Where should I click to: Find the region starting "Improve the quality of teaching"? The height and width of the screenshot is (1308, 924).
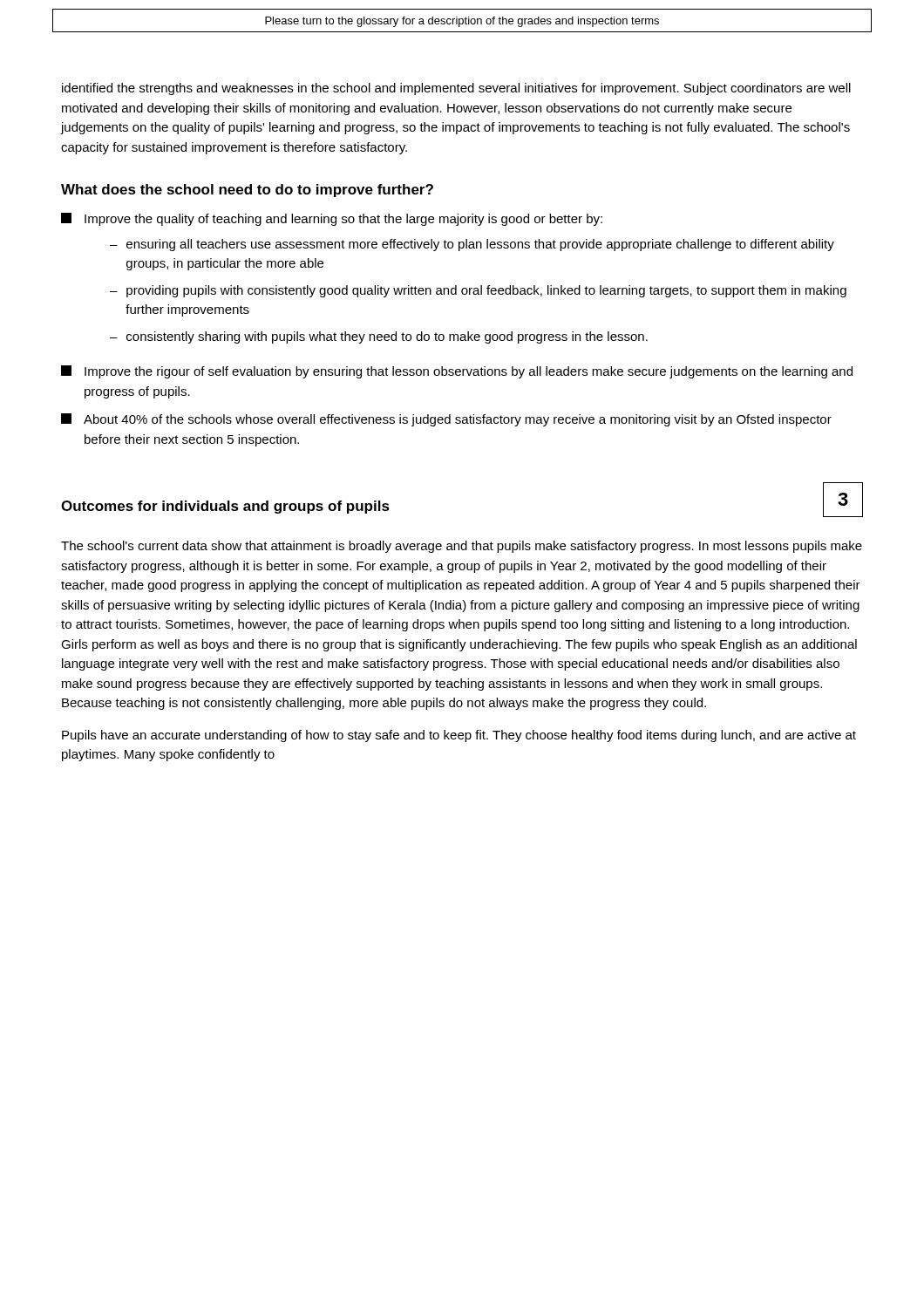pos(462,281)
